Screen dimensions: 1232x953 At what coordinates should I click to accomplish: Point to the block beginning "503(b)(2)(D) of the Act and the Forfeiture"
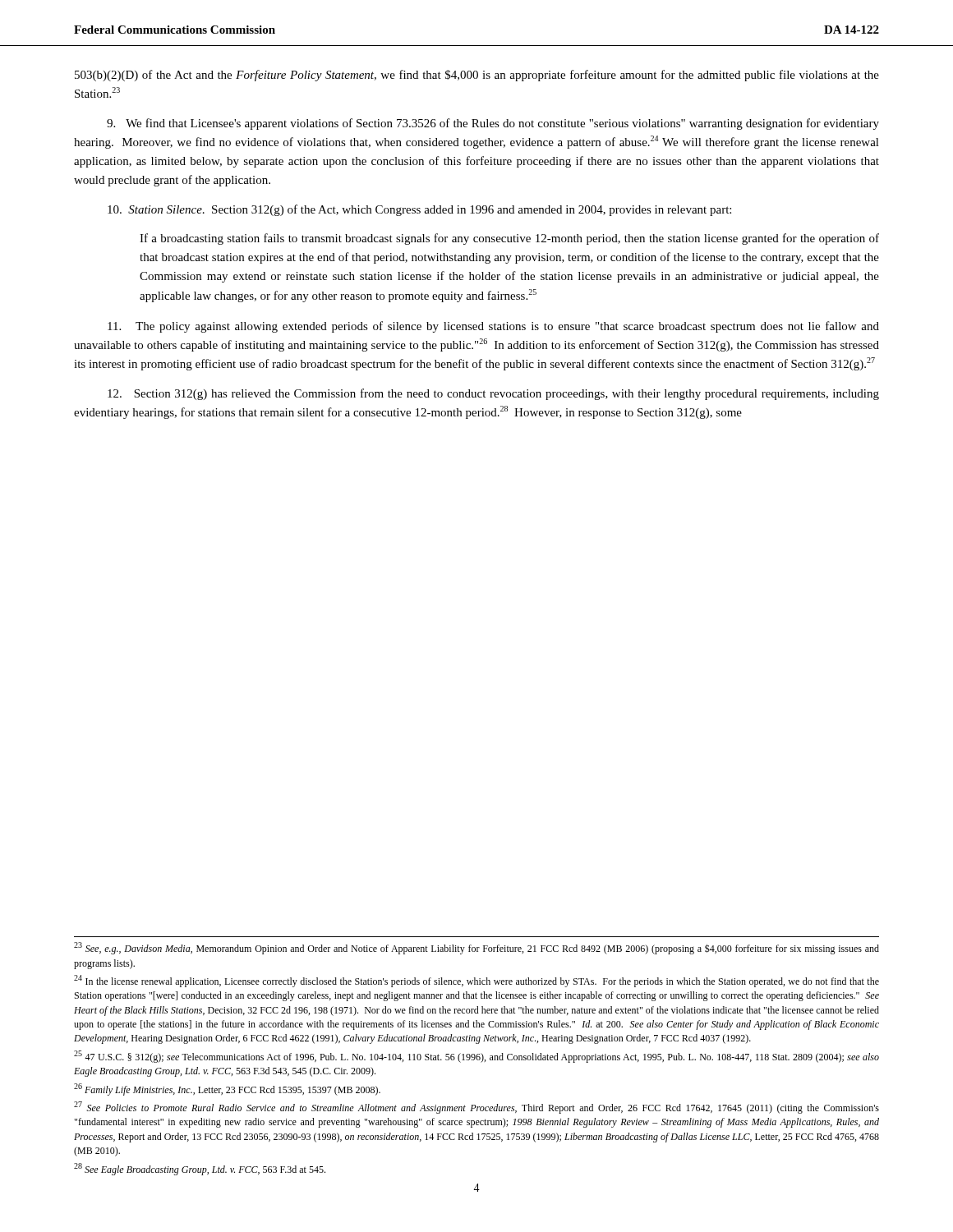476,85
